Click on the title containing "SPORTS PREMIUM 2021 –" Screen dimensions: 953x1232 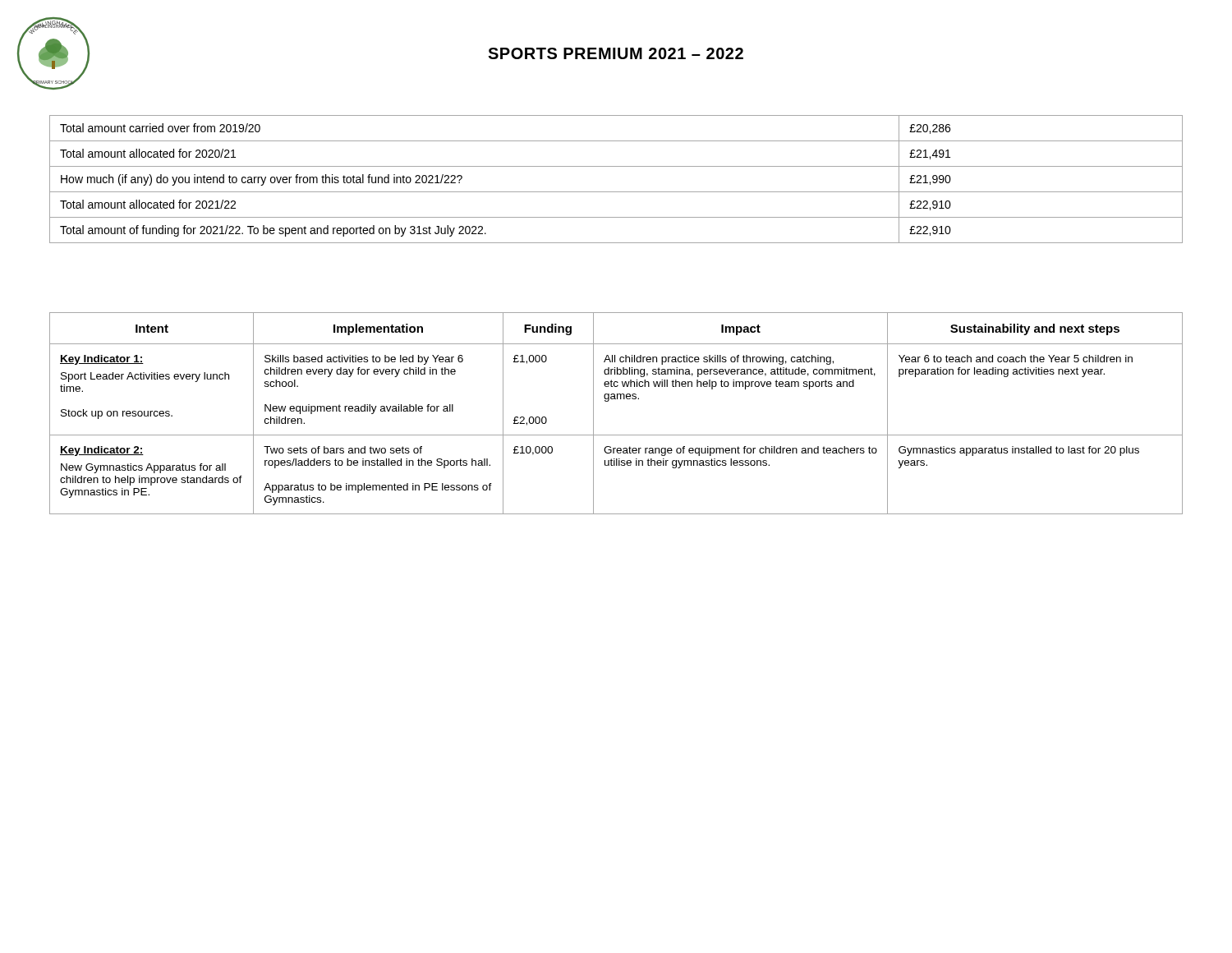(x=616, y=53)
